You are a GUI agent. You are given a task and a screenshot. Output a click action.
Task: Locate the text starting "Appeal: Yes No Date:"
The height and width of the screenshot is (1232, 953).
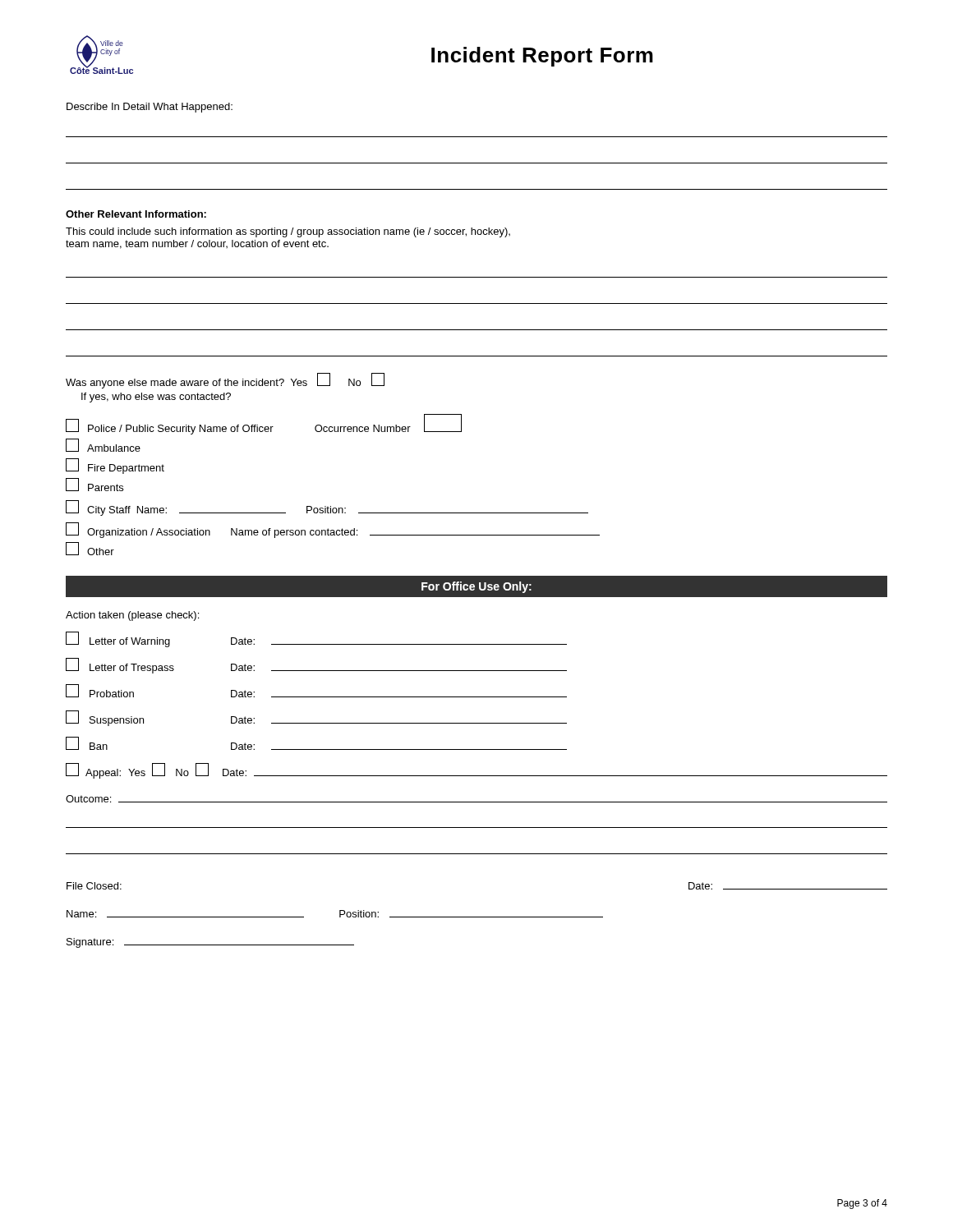click(x=476, y=770)
